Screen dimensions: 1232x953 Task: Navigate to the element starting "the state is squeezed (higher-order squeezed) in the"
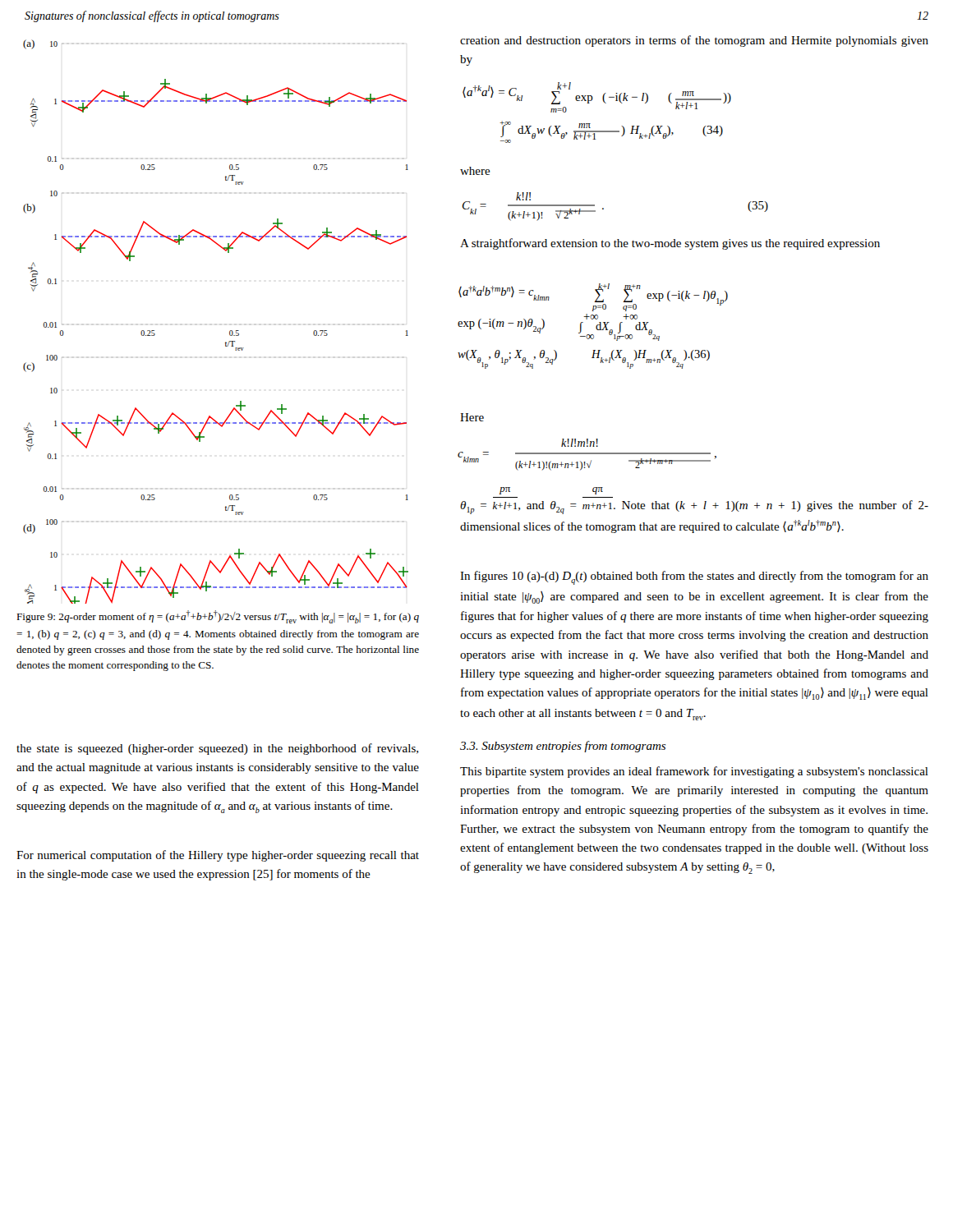218,778
